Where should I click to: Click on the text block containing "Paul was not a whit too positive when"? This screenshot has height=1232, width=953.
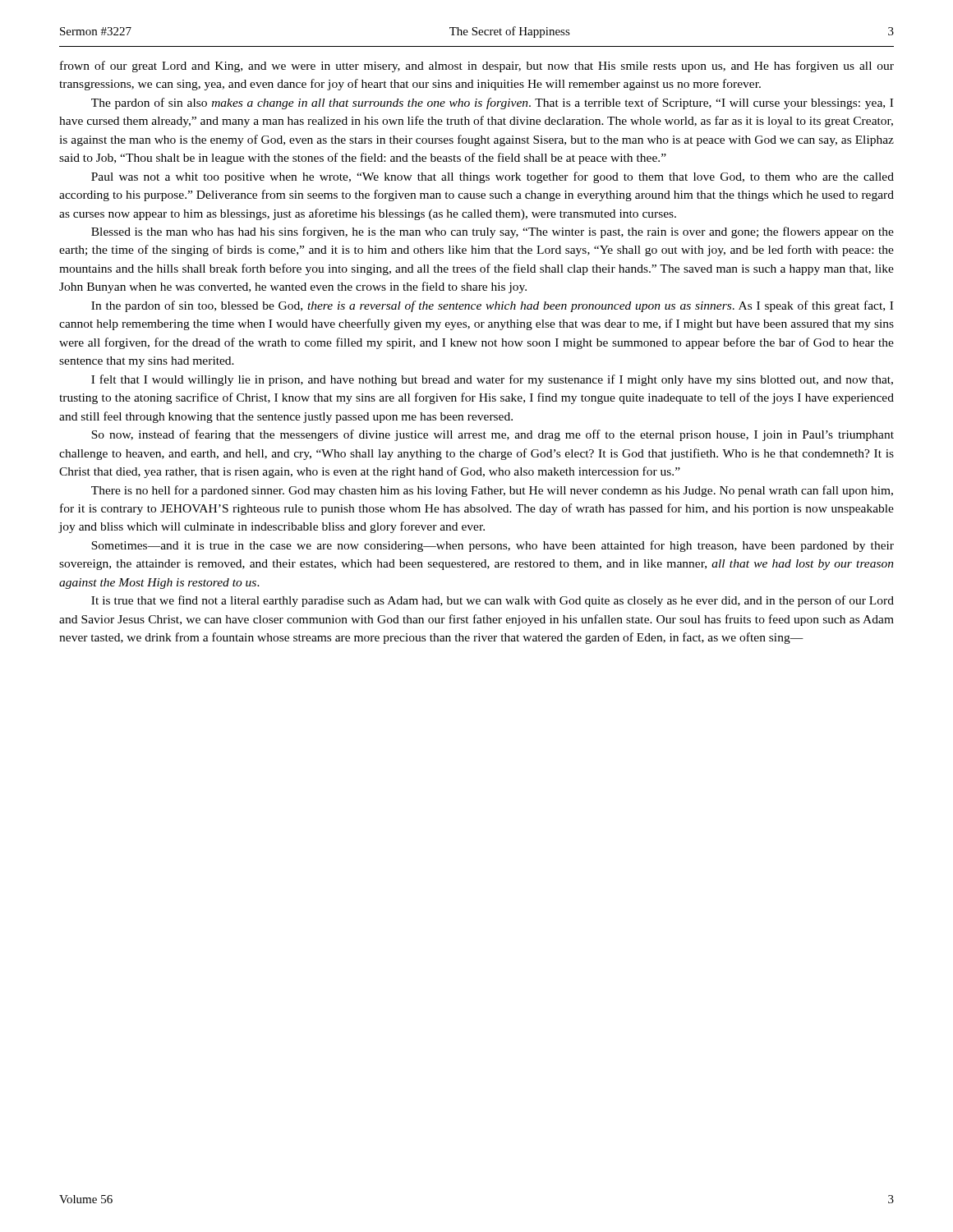(x=476, y=195)
